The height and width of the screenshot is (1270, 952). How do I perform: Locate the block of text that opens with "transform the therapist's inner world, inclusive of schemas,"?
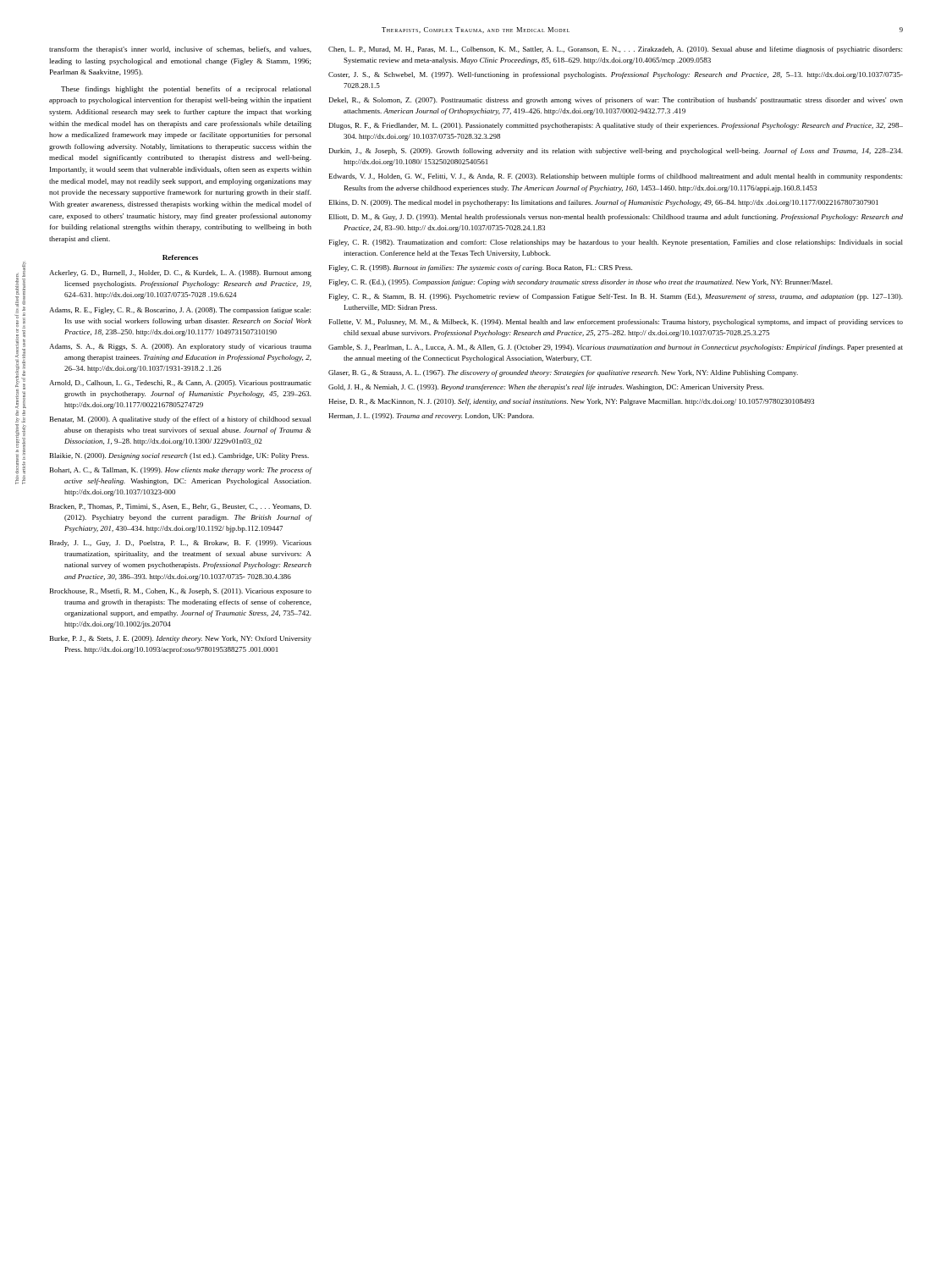[180, 61]
